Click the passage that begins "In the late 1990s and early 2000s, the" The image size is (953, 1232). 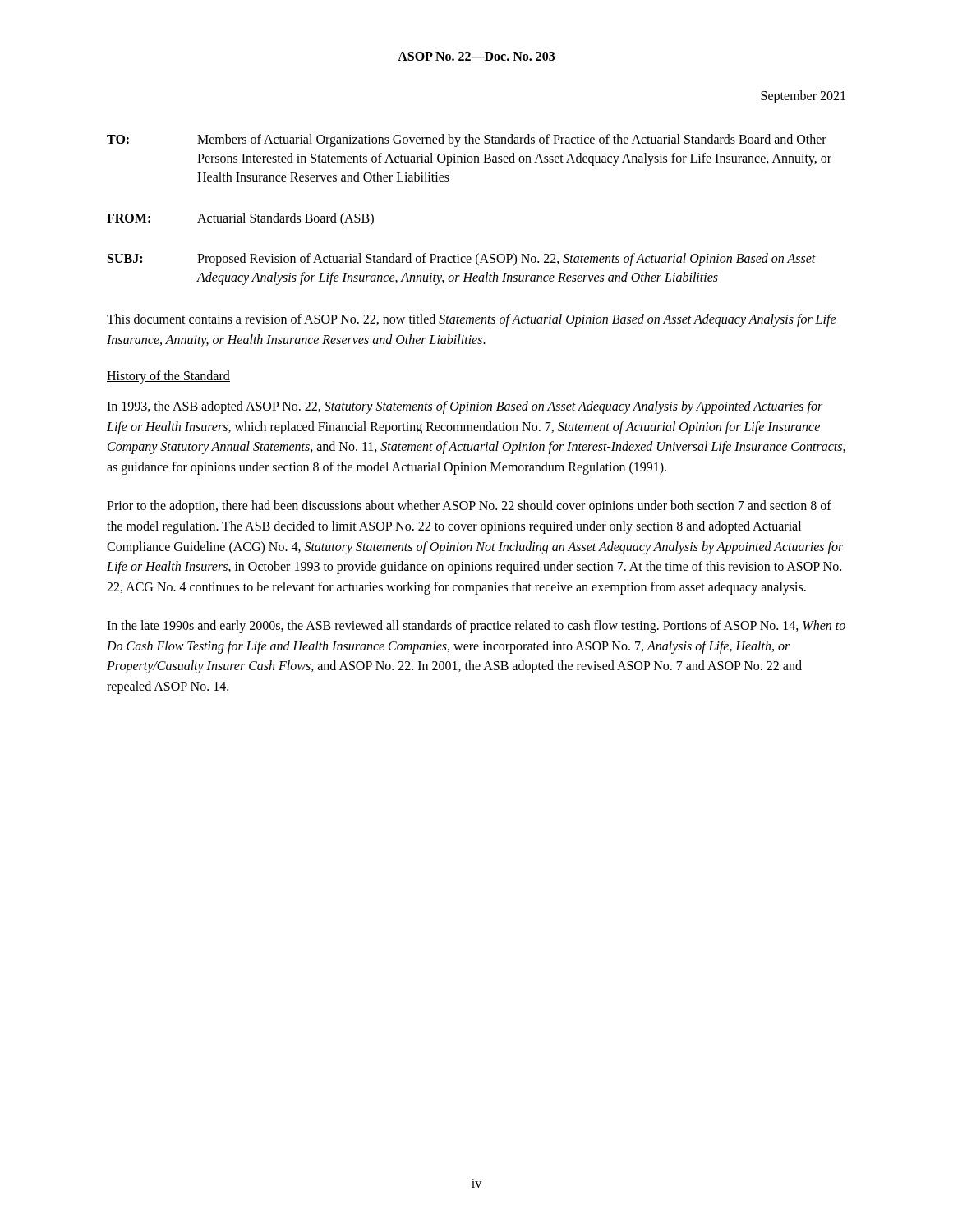(x=476, y=656)
